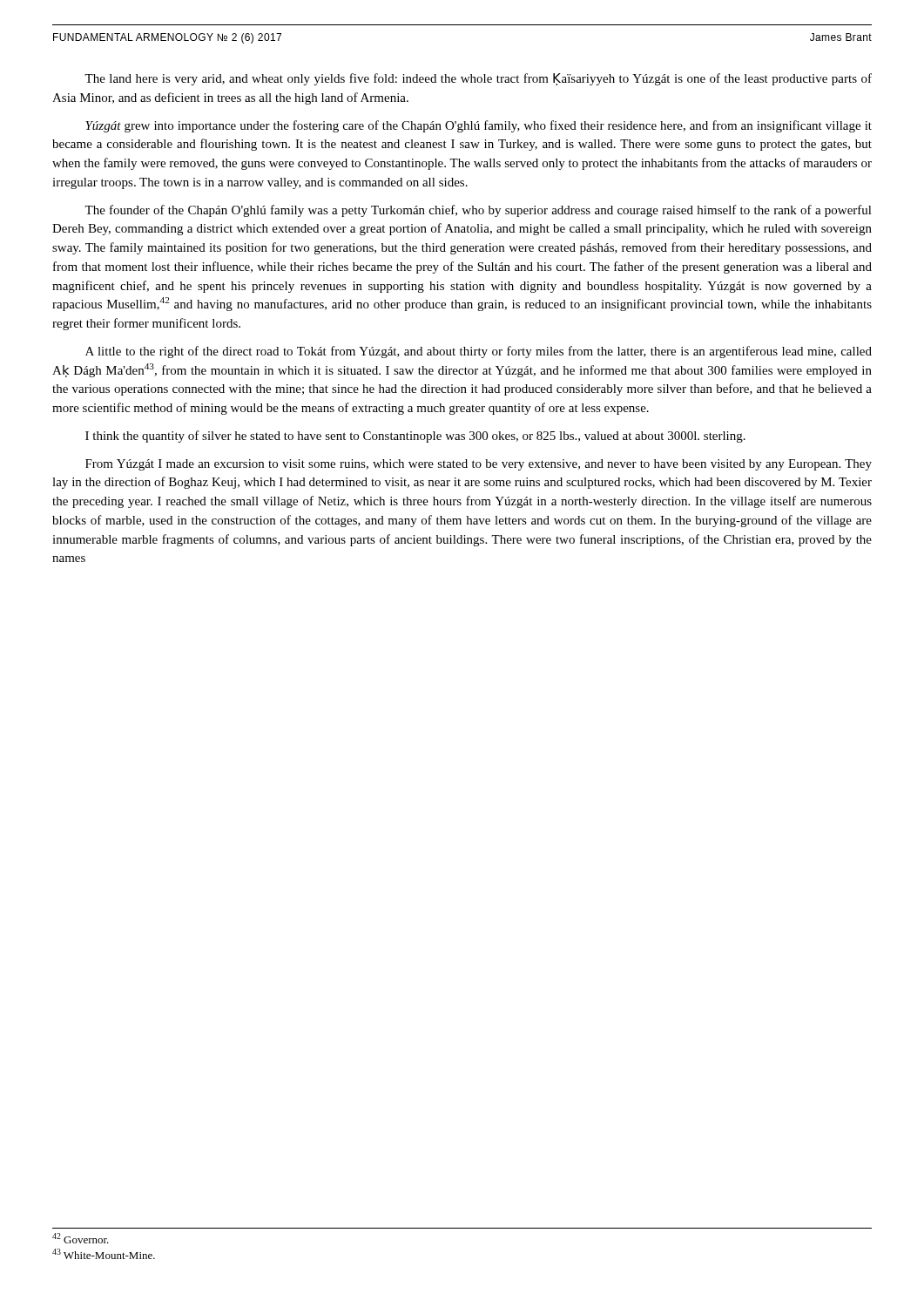This screenshot has width=924, height=1307.
Task: Select the text block containing "The founder of the Chapán"
Action: click(x=462, y=266)
